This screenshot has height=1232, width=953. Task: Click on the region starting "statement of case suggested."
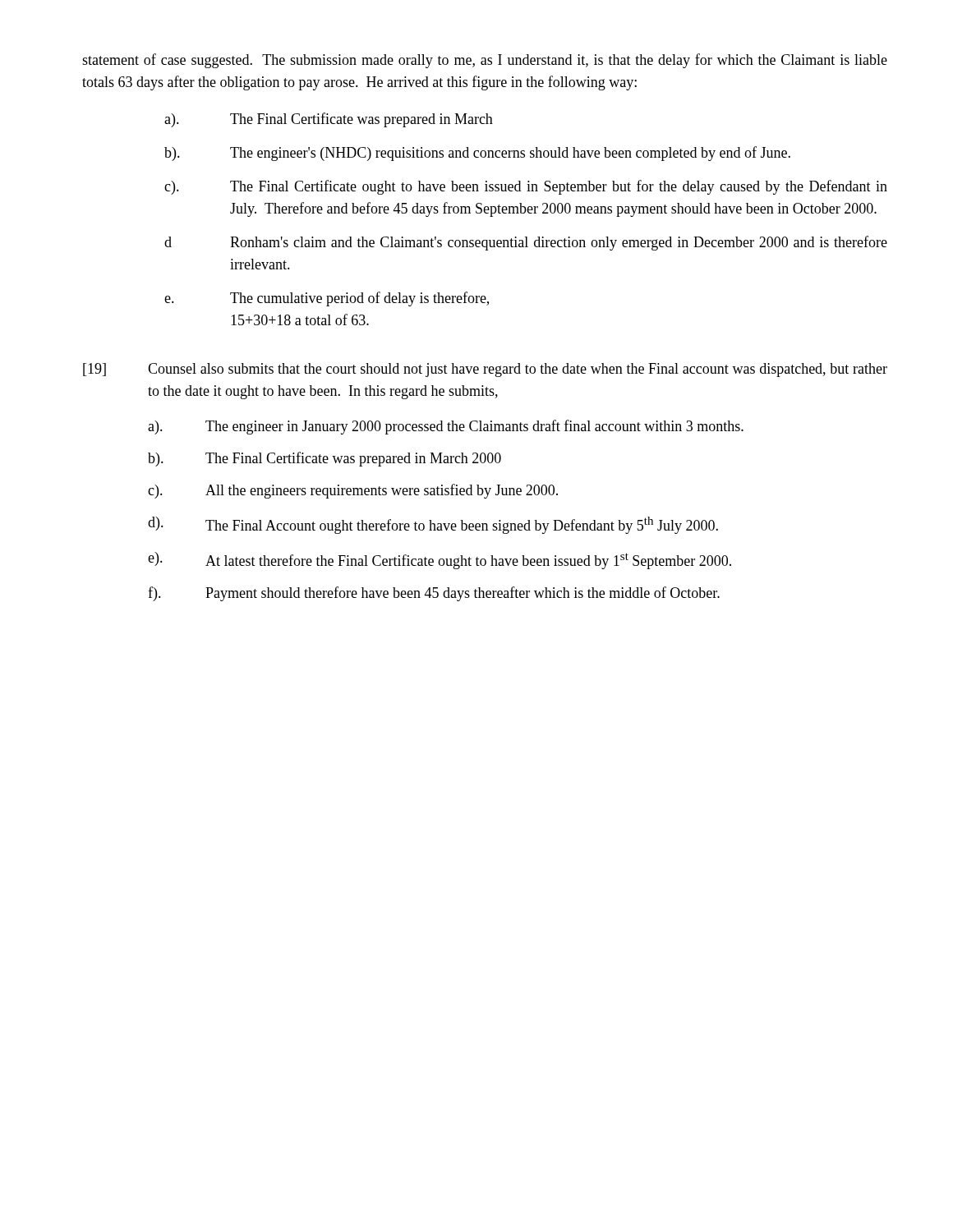[x=485, y=71]
